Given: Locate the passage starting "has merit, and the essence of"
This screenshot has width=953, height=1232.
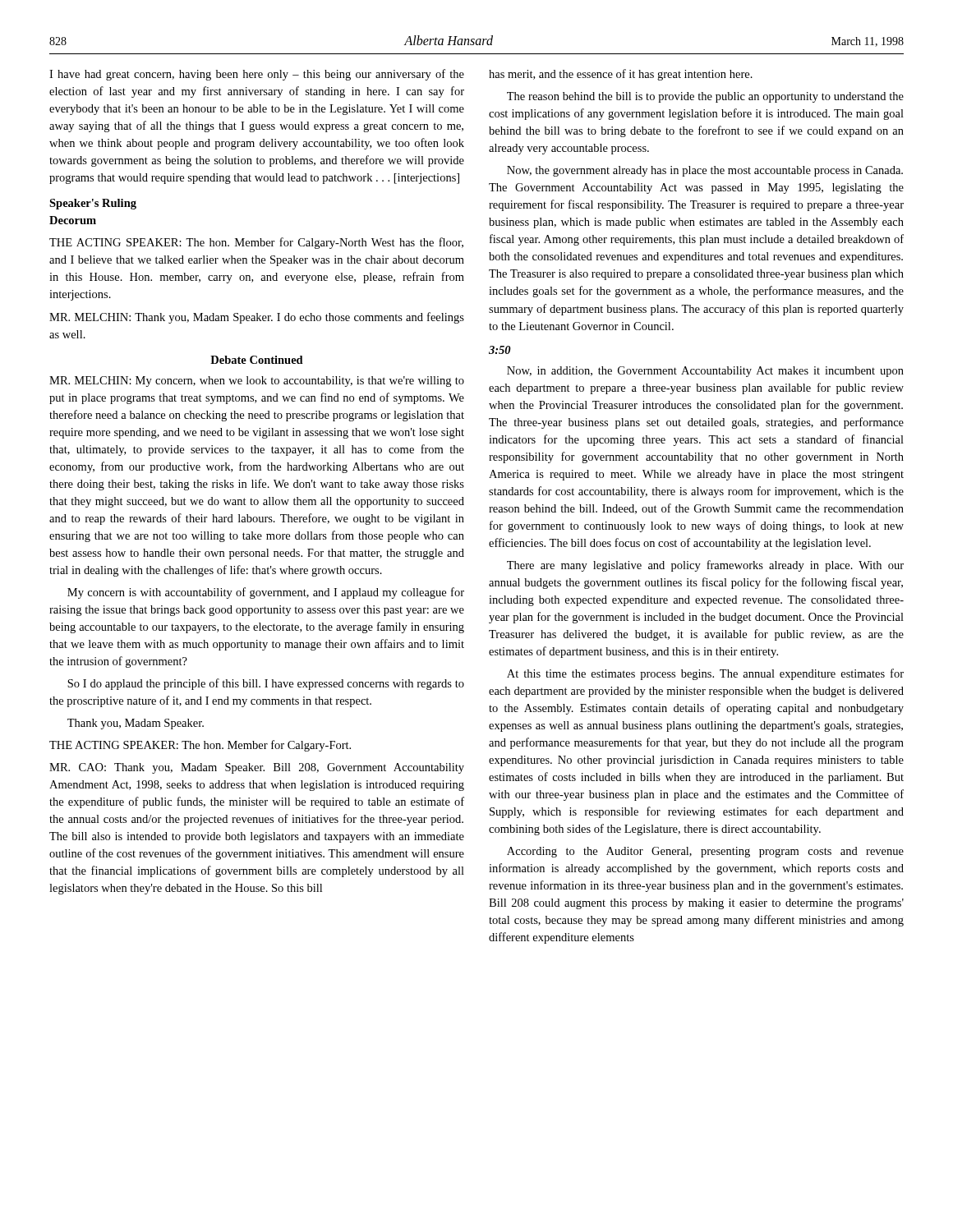Looking at the screenshot, I should [x=696, y=200].
